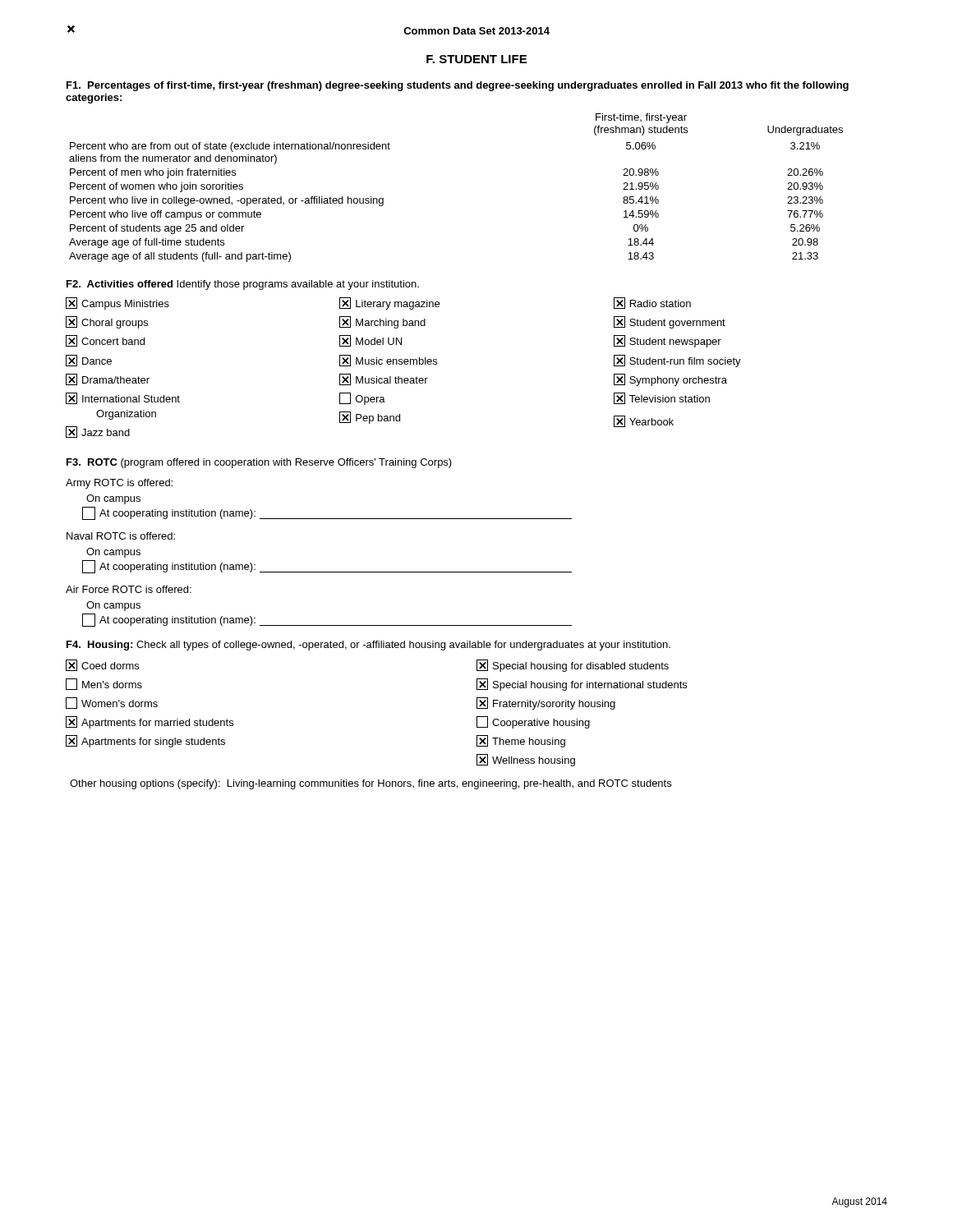Locate the table with the text "Percent who are from out"
This screenshot has height=1232, width=953.
[x=476, y=186]
